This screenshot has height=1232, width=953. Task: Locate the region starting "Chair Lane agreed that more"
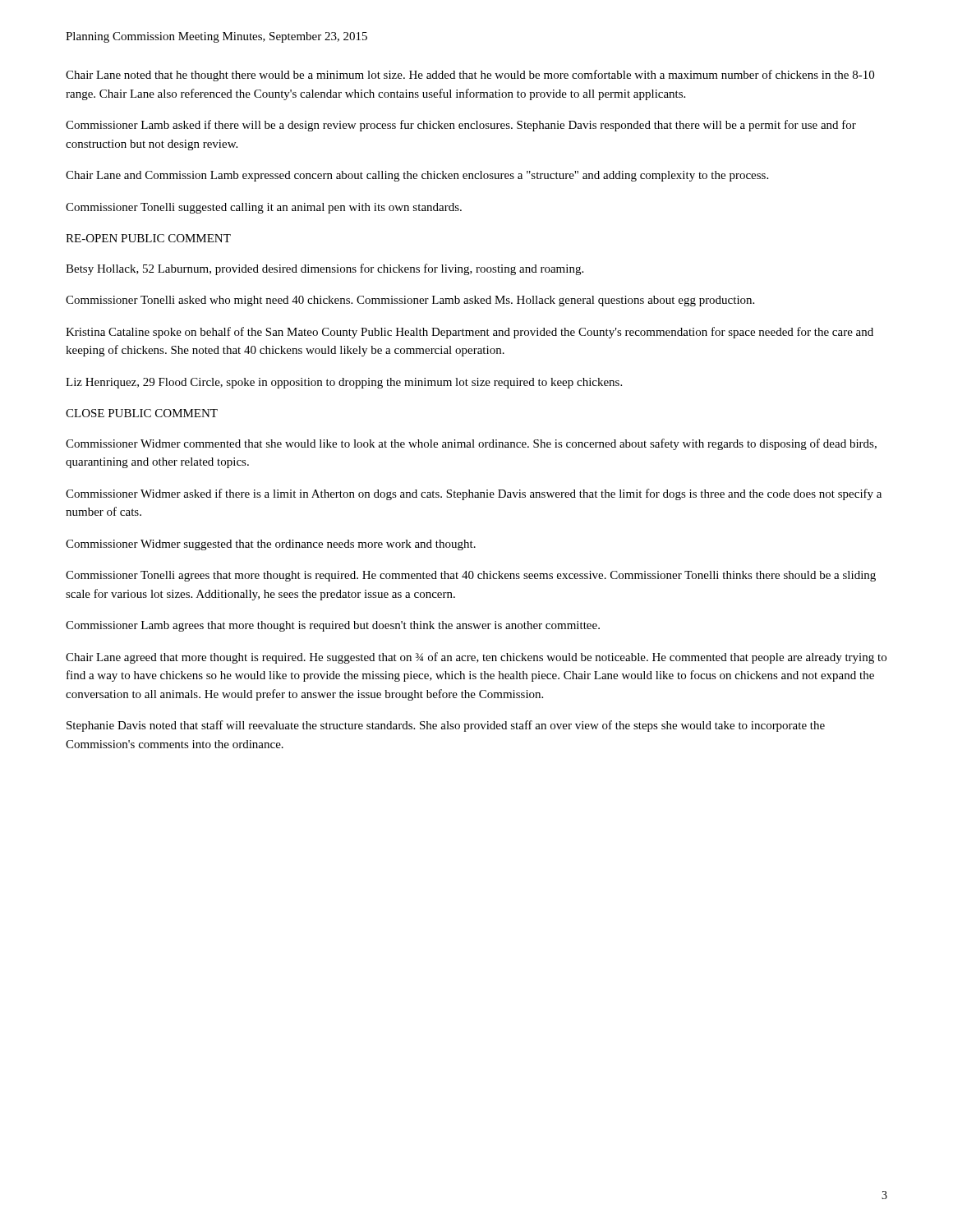[476, 675]
